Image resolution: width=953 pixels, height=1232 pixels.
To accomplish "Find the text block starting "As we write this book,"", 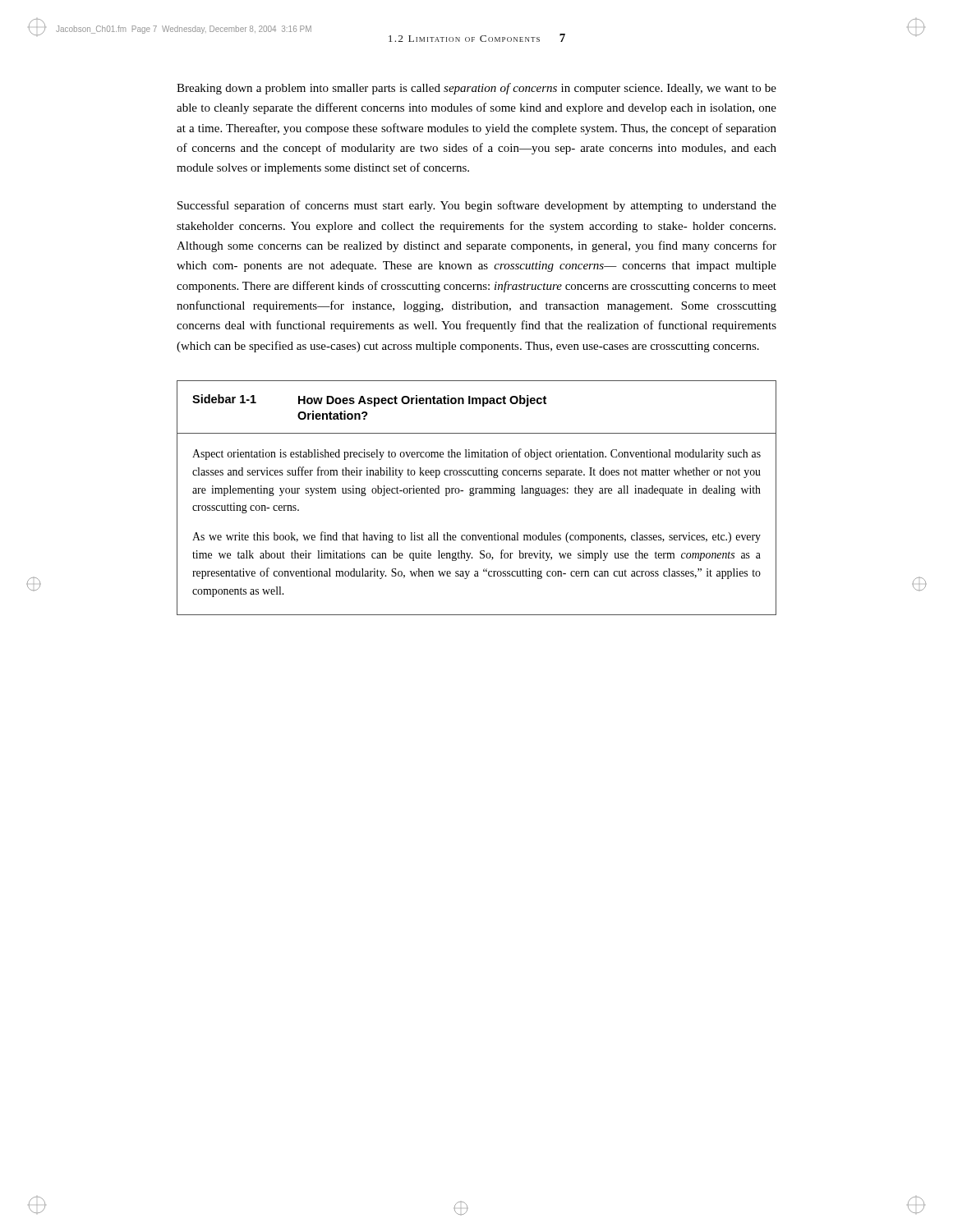I will 476,564.
